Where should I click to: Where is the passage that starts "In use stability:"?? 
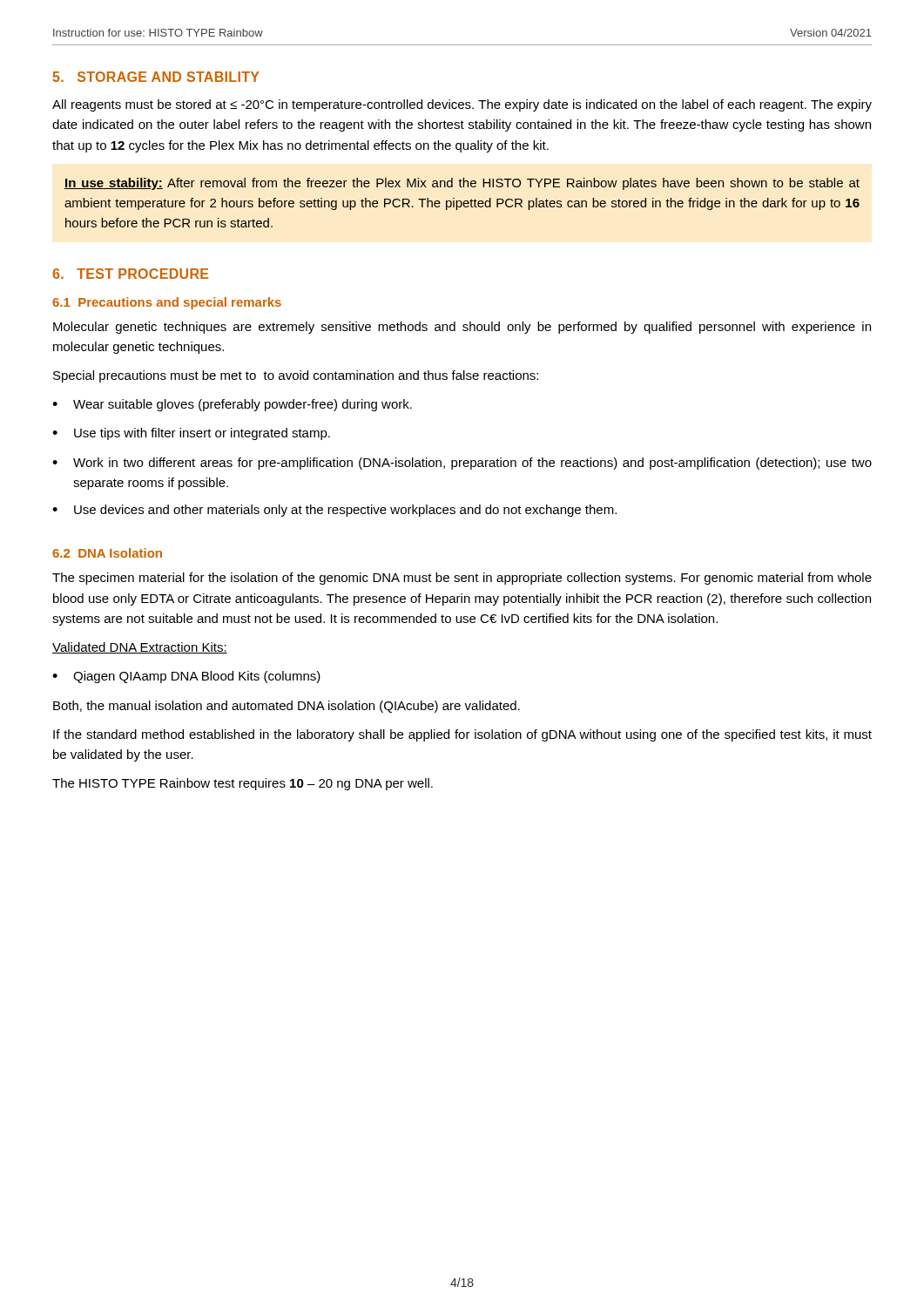(x=462, y=203)
